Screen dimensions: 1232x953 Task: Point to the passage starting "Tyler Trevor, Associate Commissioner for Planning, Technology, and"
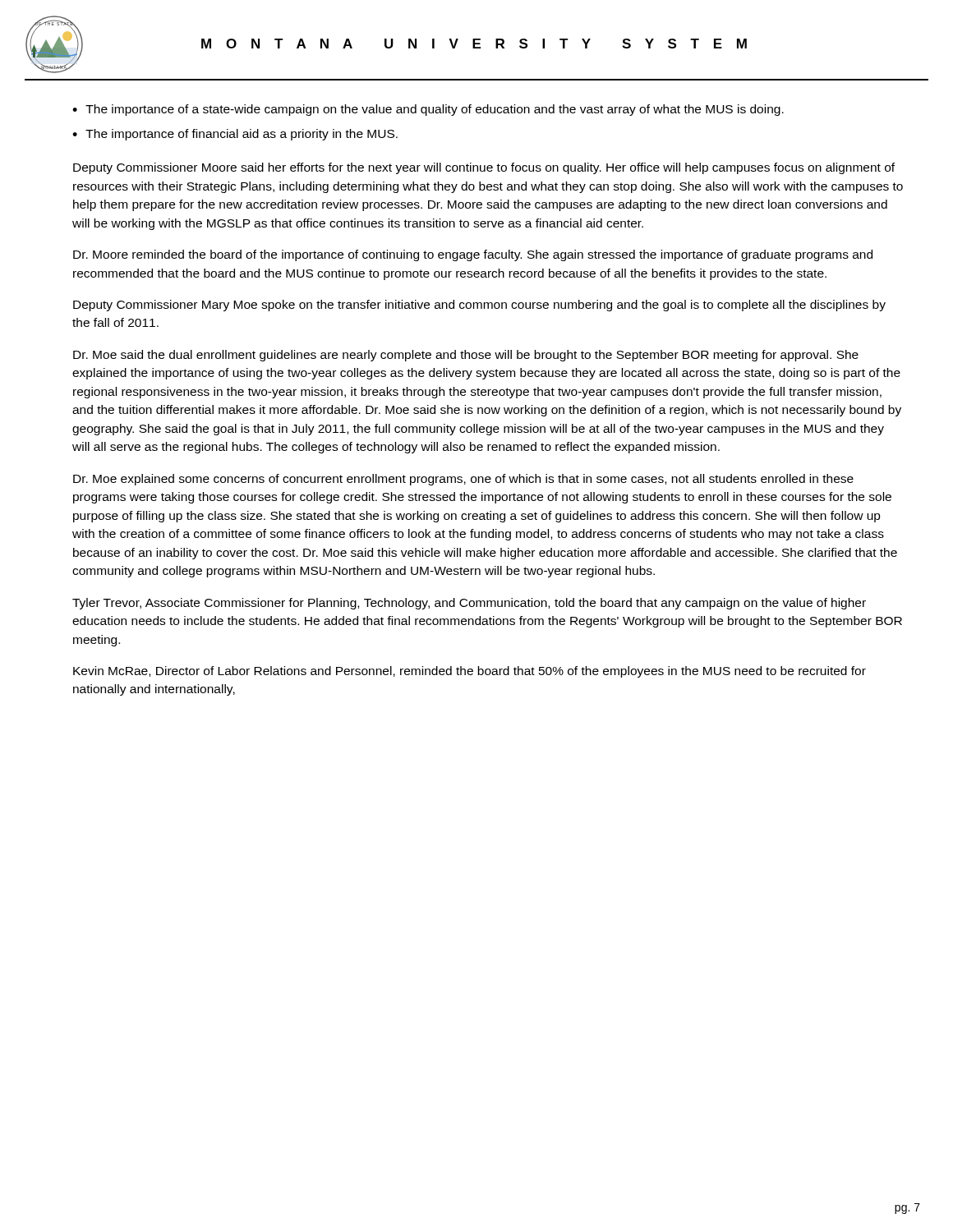point(488,620)
